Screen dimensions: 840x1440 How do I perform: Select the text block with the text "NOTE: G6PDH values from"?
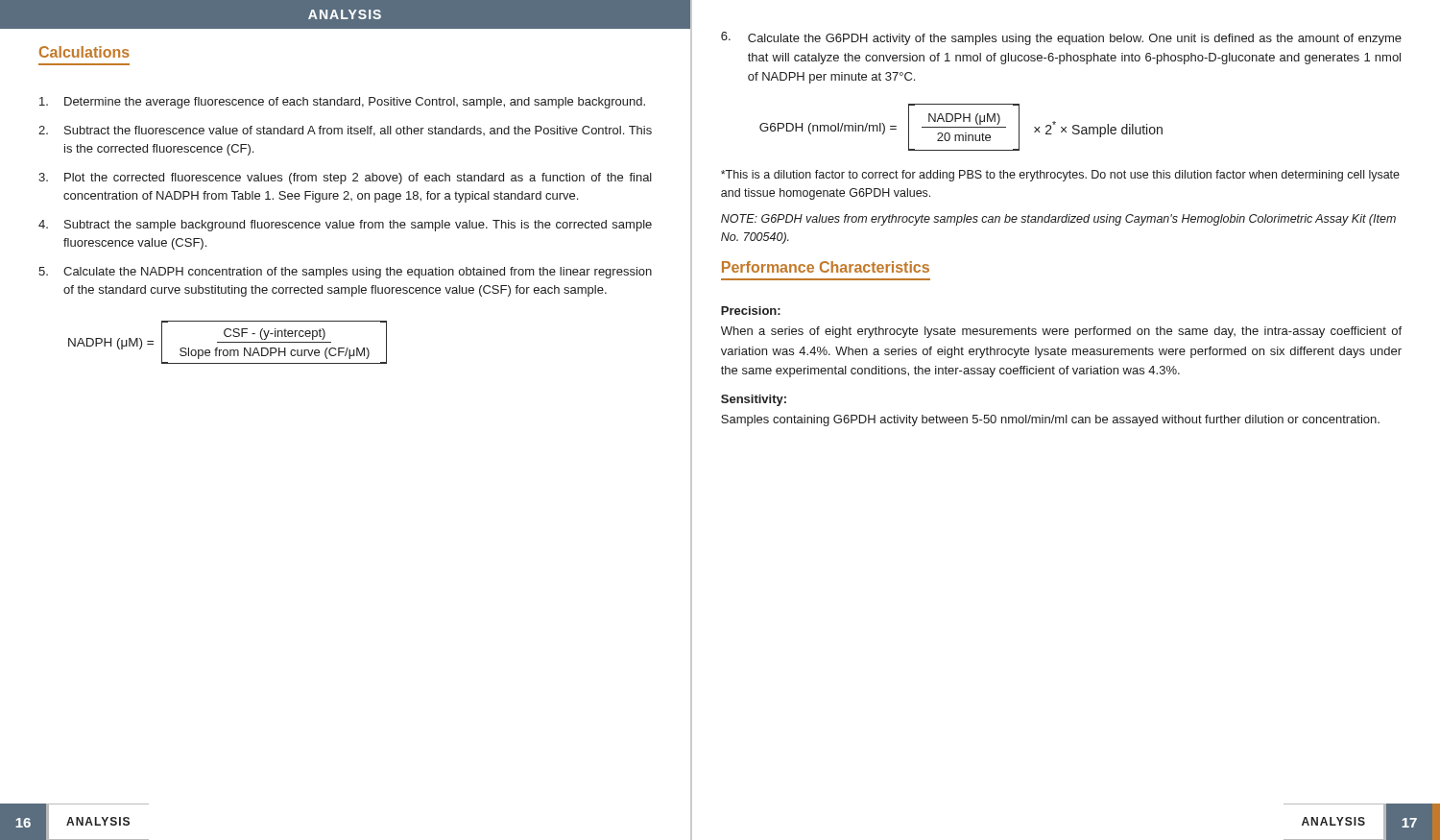pos(1058,228)
